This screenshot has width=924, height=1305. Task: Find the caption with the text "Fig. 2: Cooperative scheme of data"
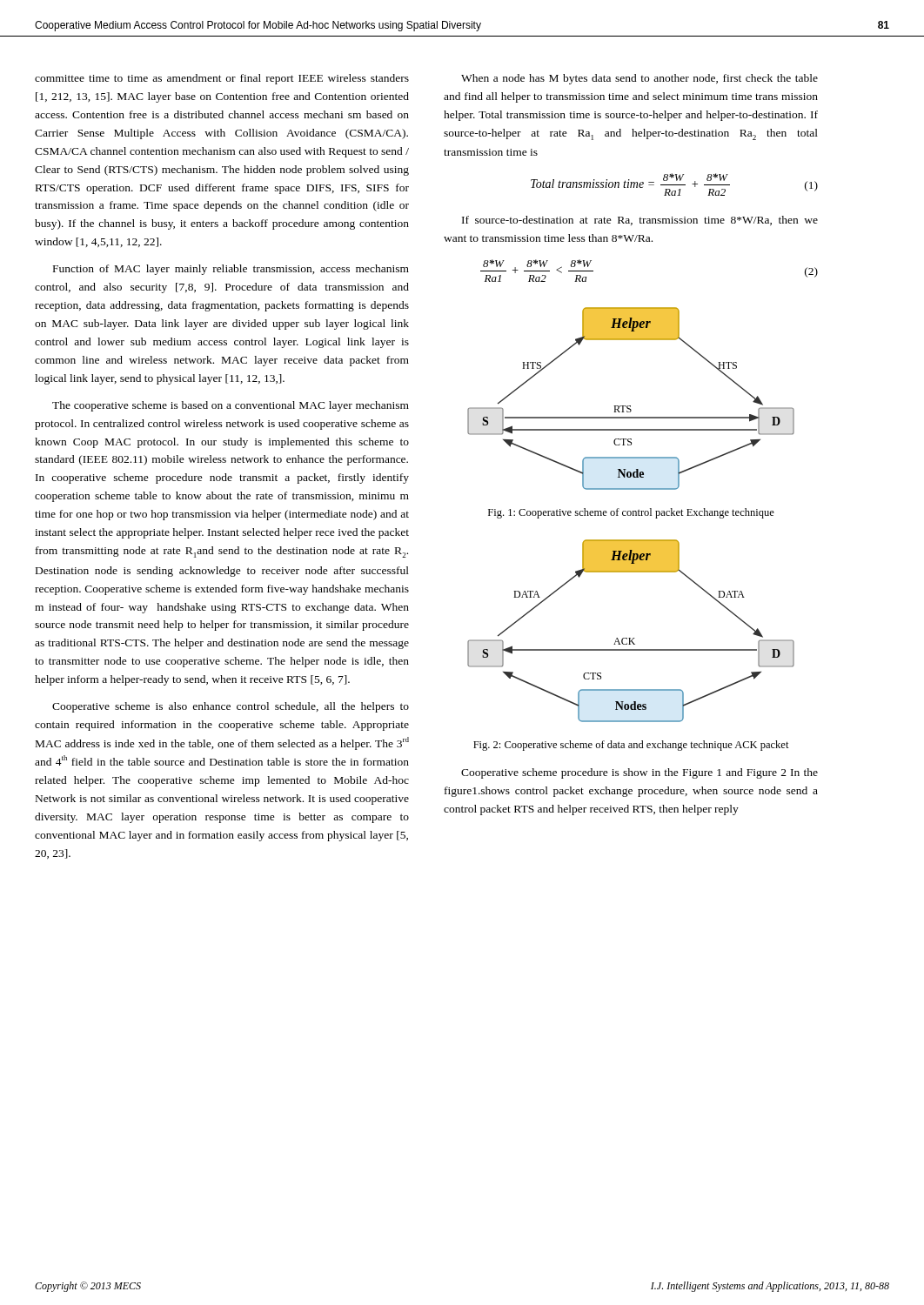tap(631, 745)
